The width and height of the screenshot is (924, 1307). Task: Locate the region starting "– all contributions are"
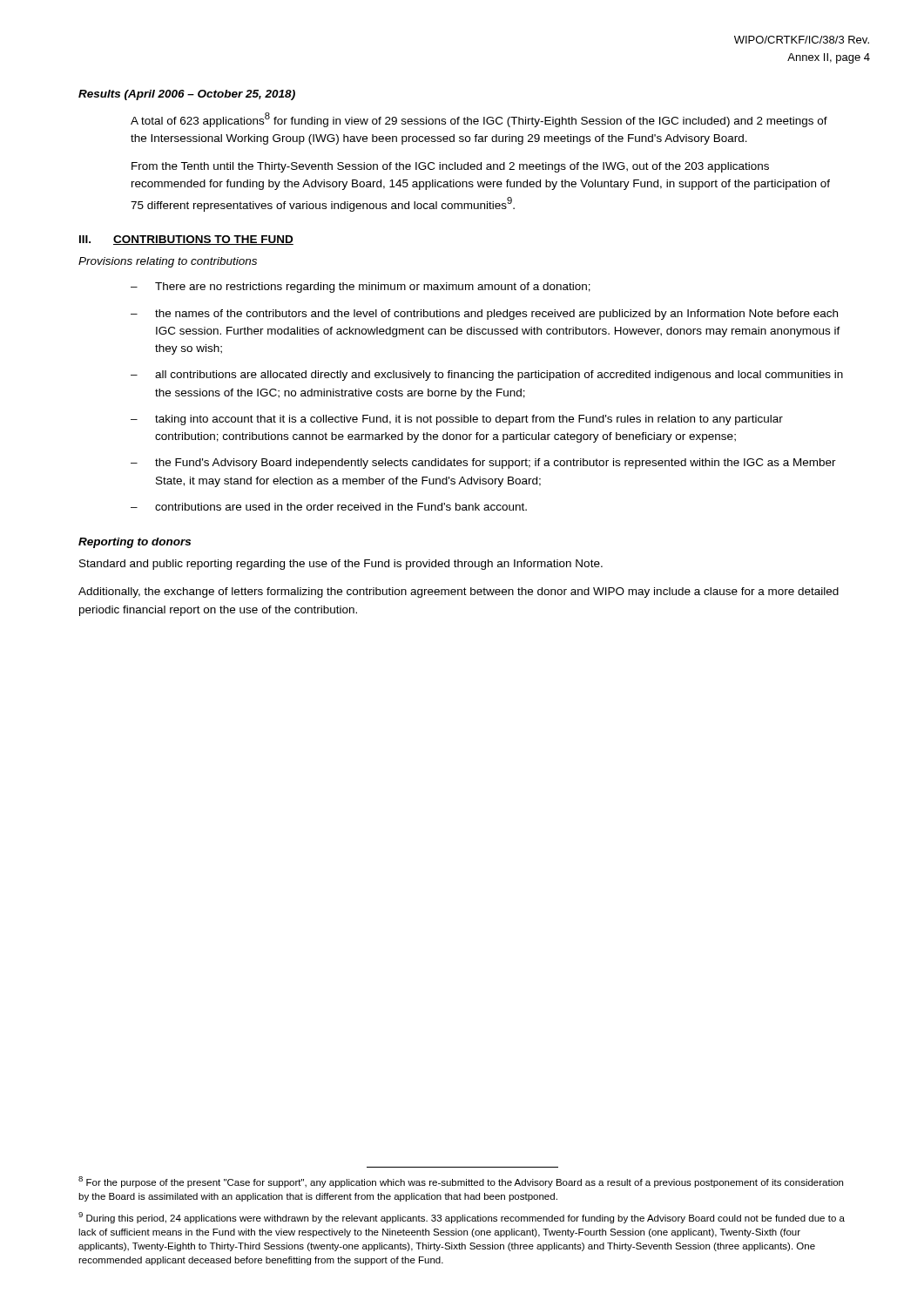488,384
